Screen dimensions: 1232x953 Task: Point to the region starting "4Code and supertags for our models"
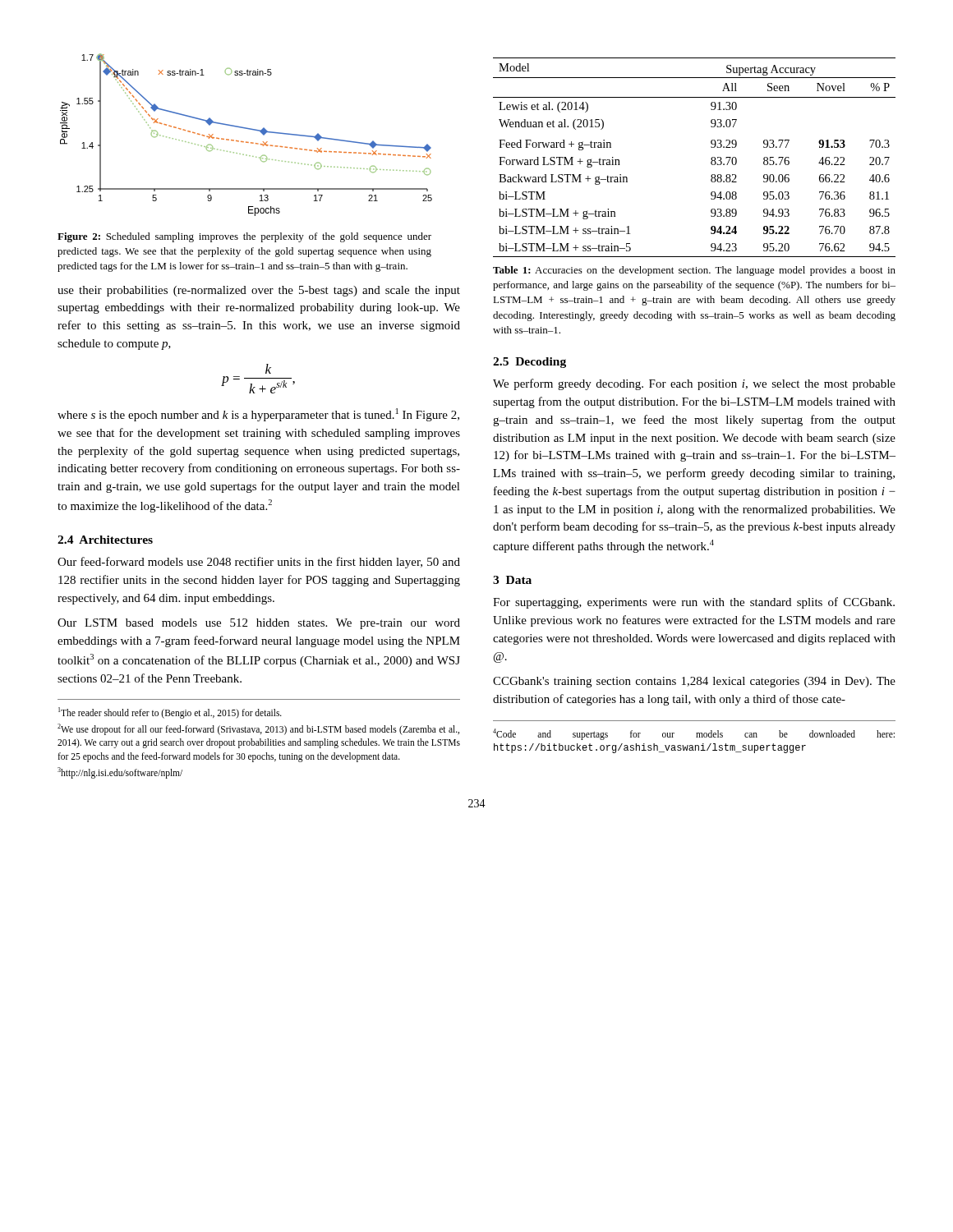click(694, 741)
